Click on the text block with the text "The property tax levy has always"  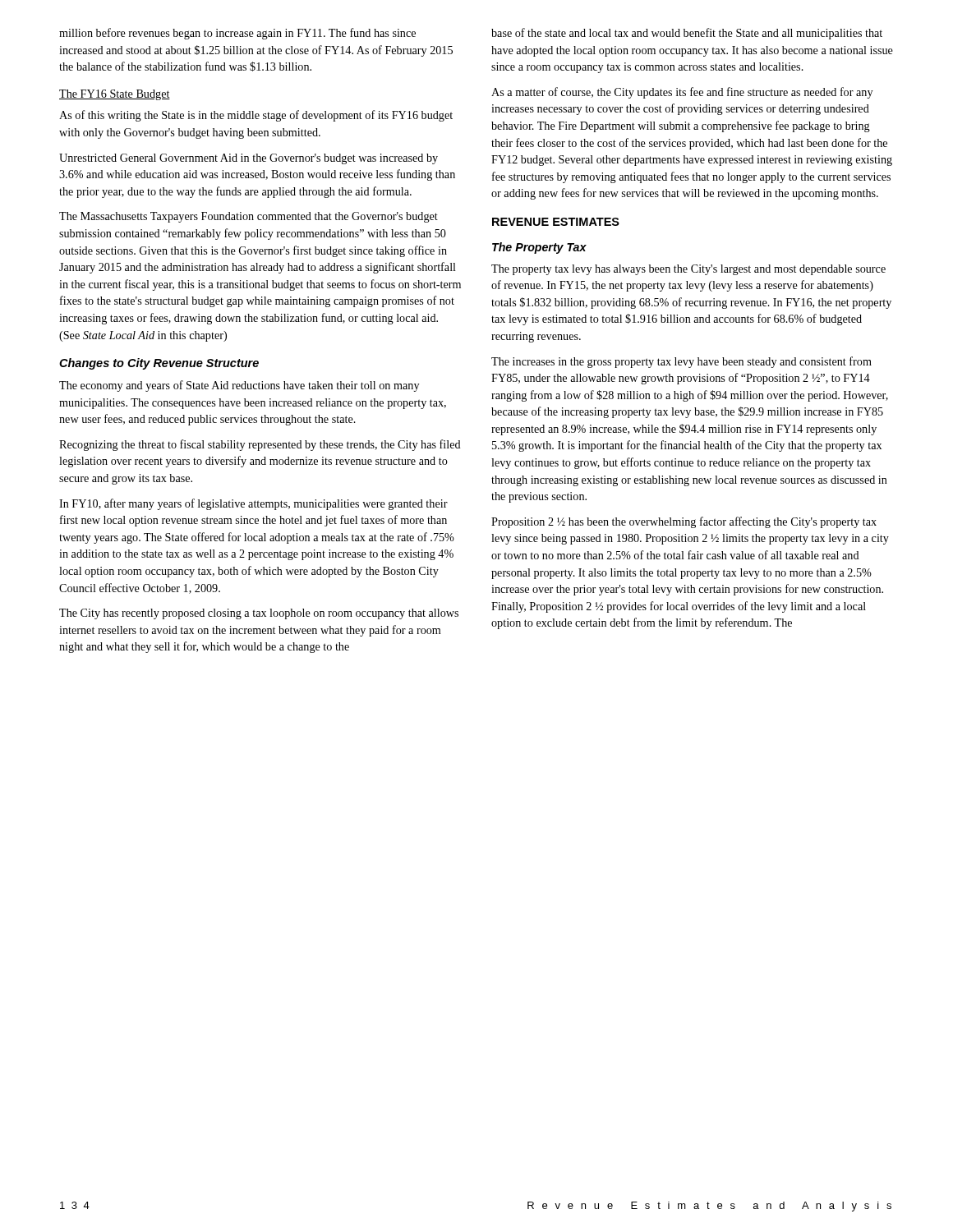click(693, 446)
